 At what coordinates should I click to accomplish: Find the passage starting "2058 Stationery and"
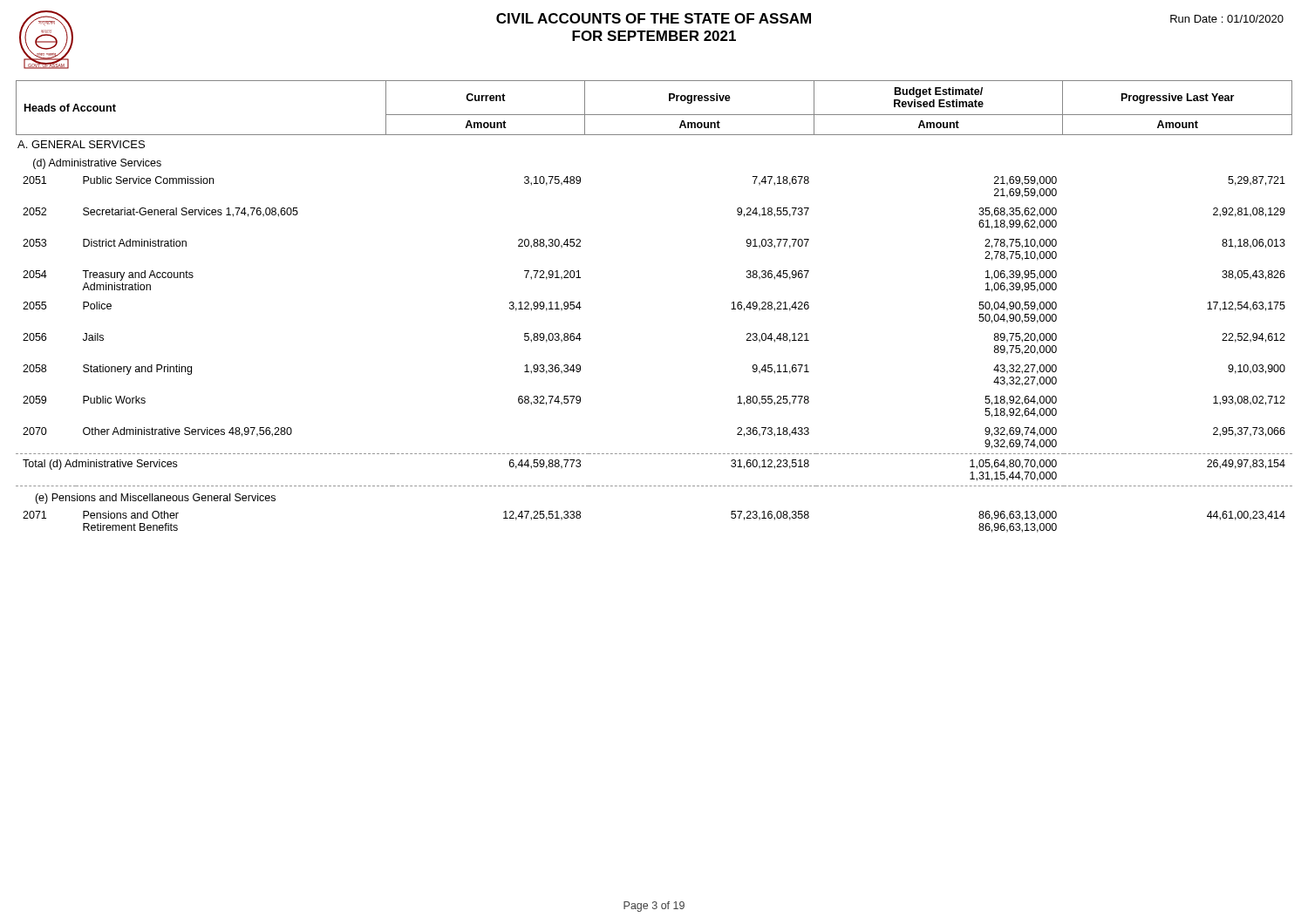(34, 369)
